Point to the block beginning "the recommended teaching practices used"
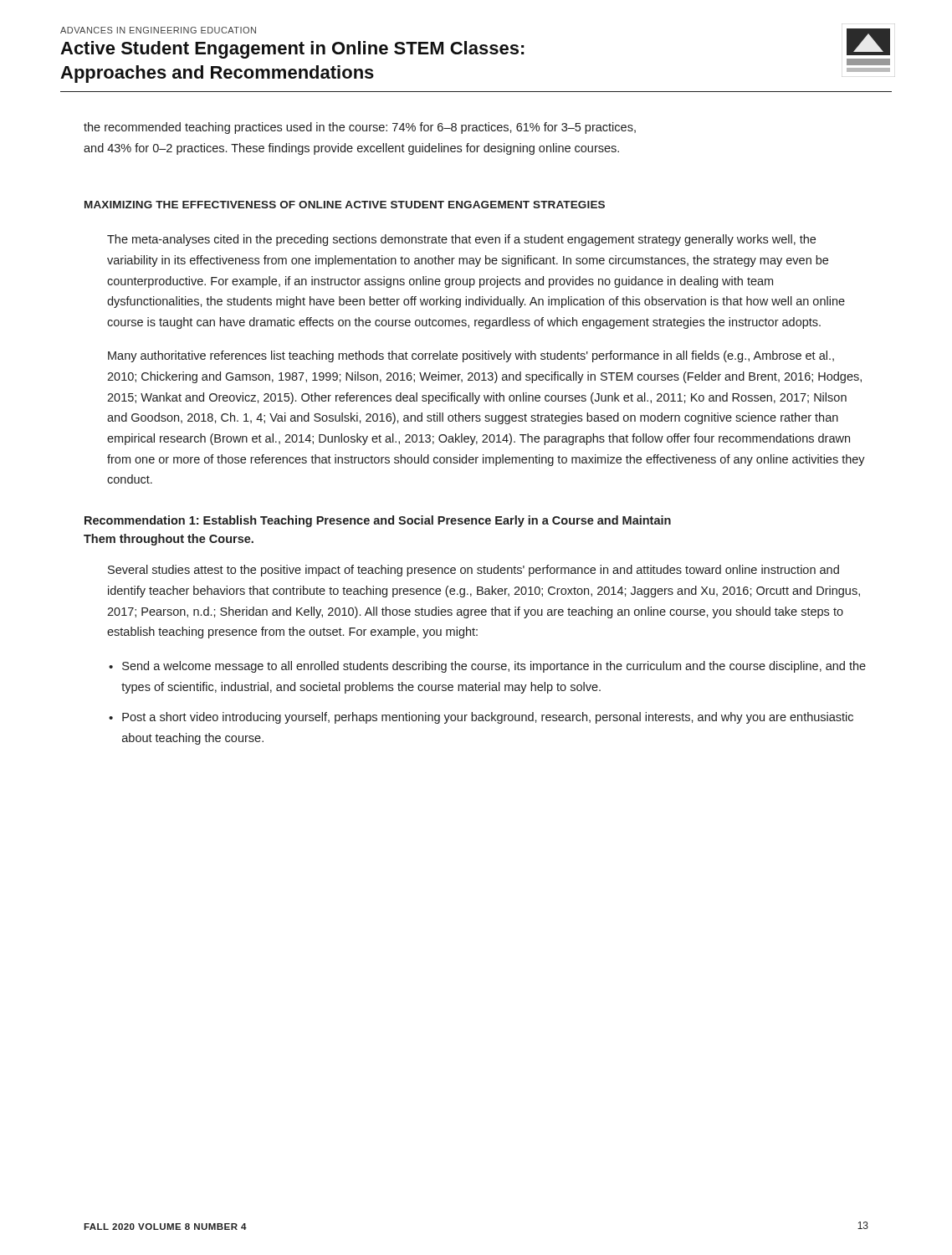Image resolution: width=952 pixels, height=1255 pixels. click(x=476, y=138)
